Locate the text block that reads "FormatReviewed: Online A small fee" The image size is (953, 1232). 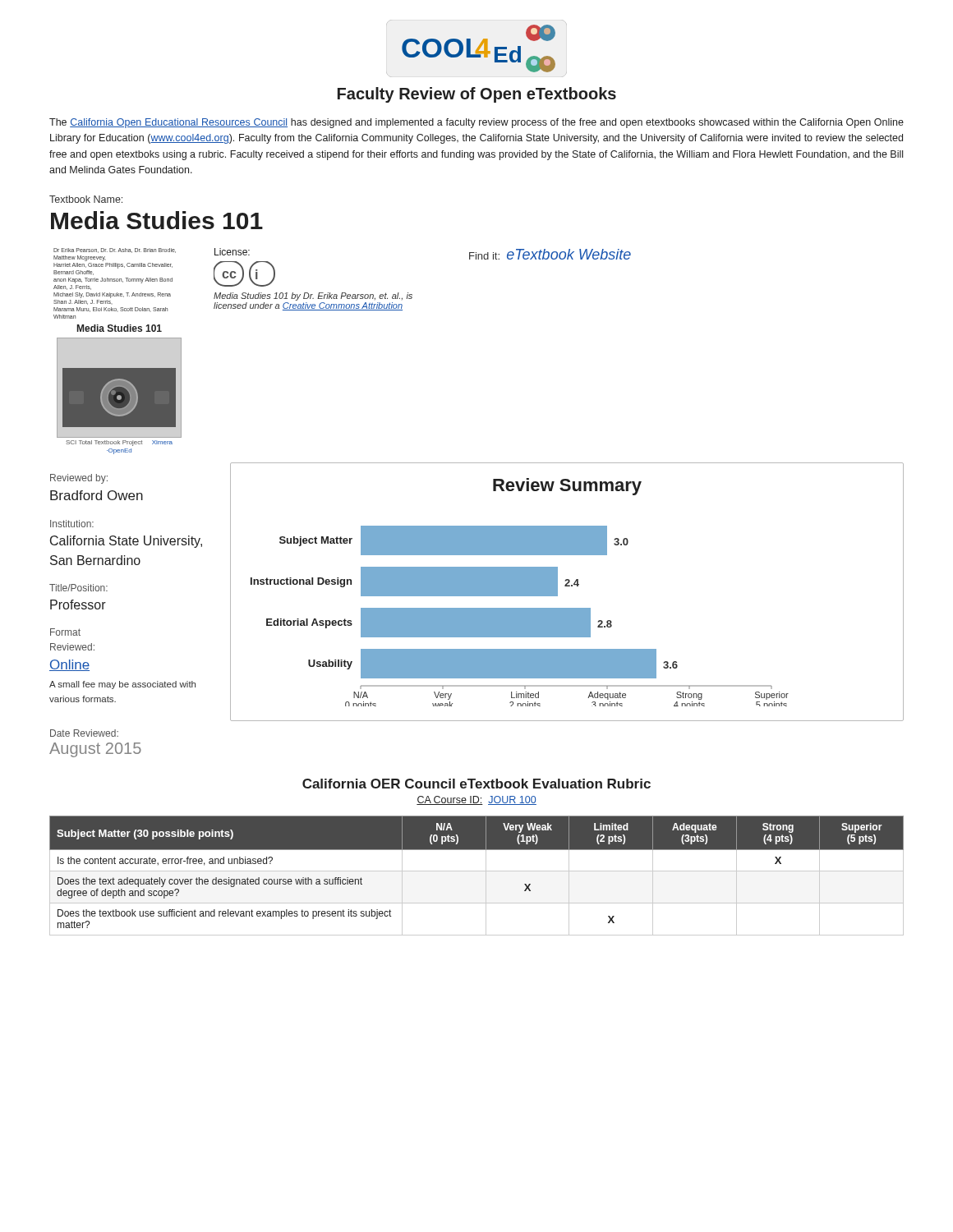tap(140, 666)
